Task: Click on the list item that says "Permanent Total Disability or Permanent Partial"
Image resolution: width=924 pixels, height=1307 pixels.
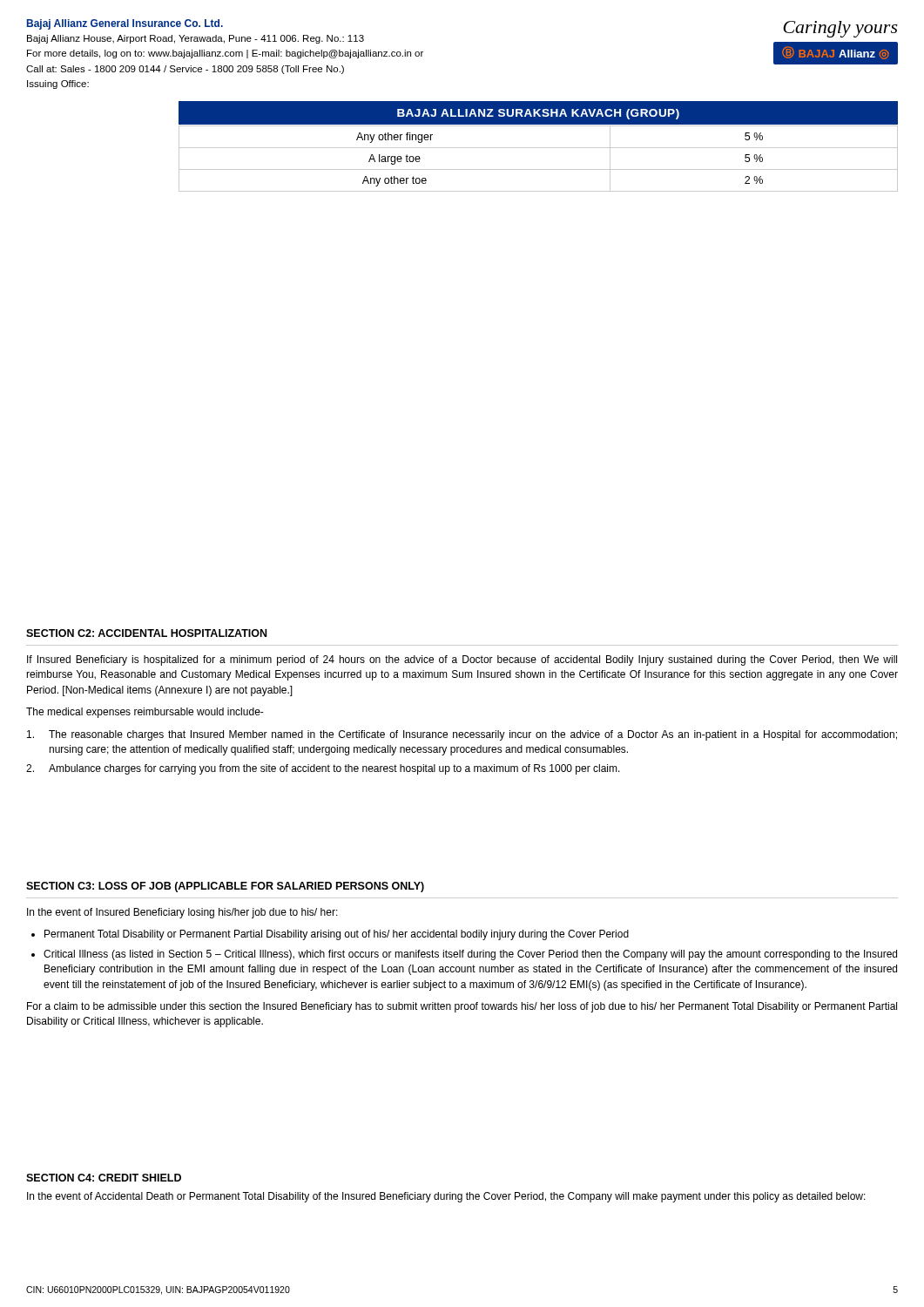Action: [336, 934]
